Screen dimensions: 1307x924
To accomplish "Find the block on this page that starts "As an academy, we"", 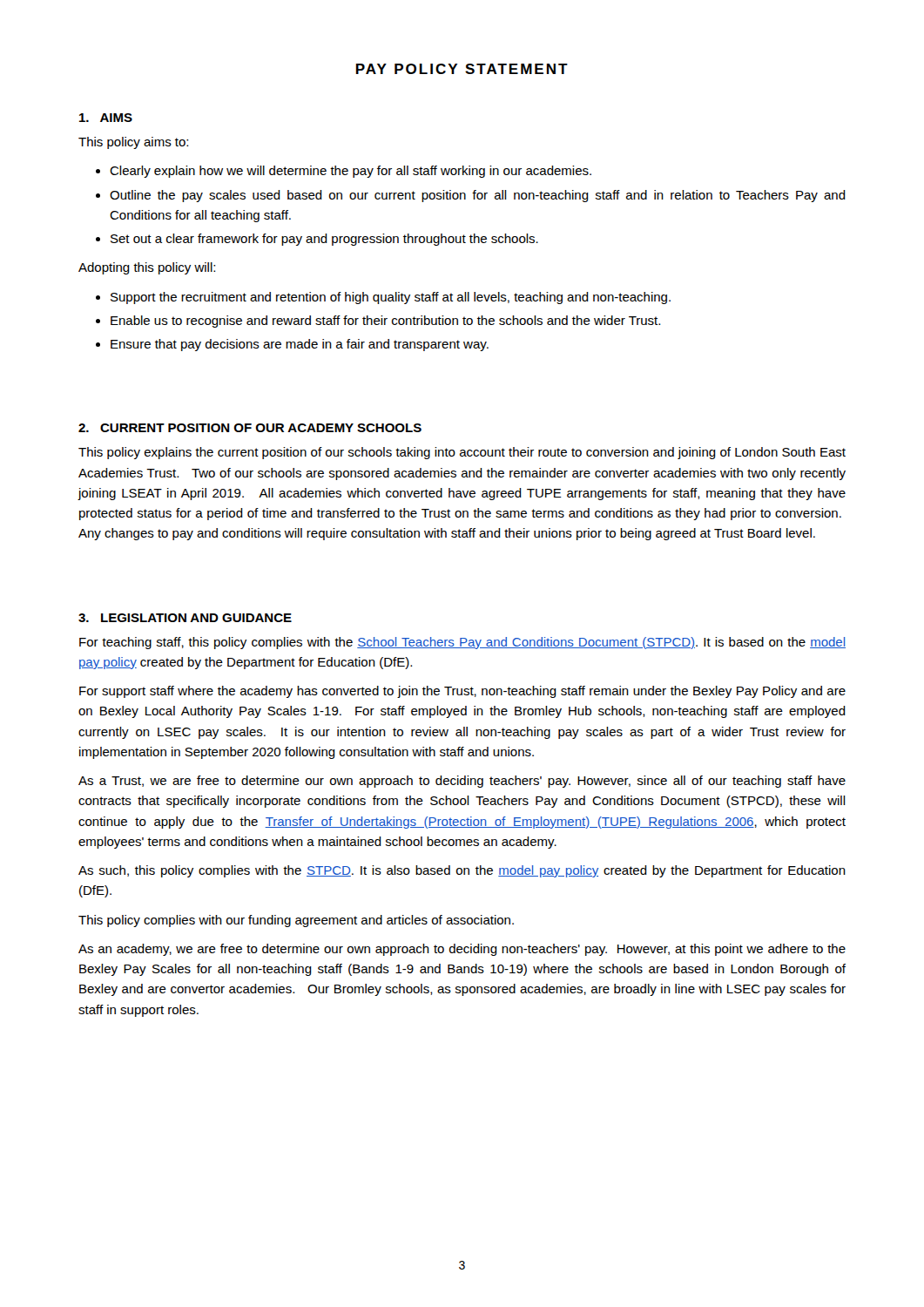I will (462, 979).
